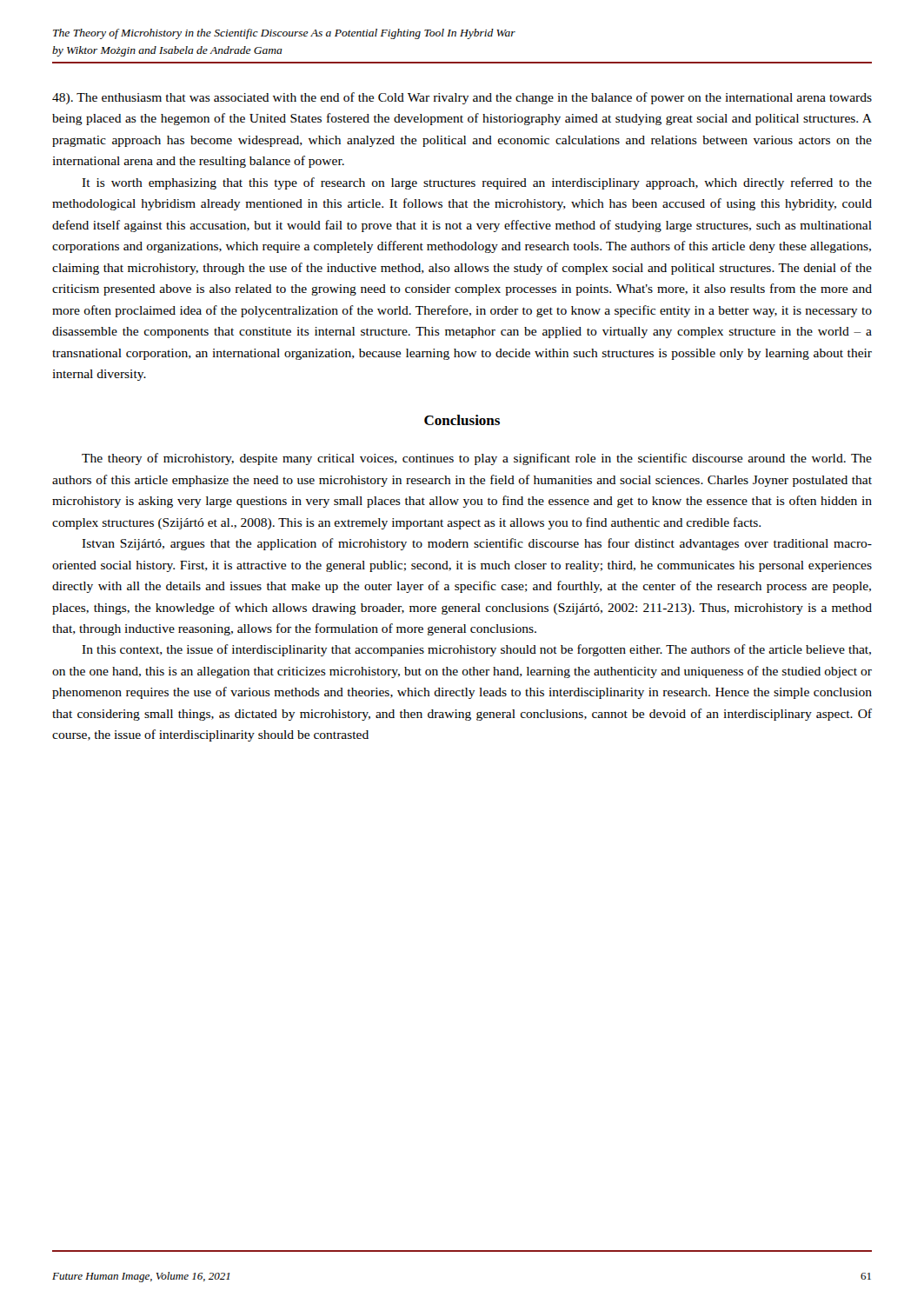The height and width of the screenshot is (1304, 924).
Task: Locate the element starting "It is worth emphasizing that this type"
Action: coord(462,279)
